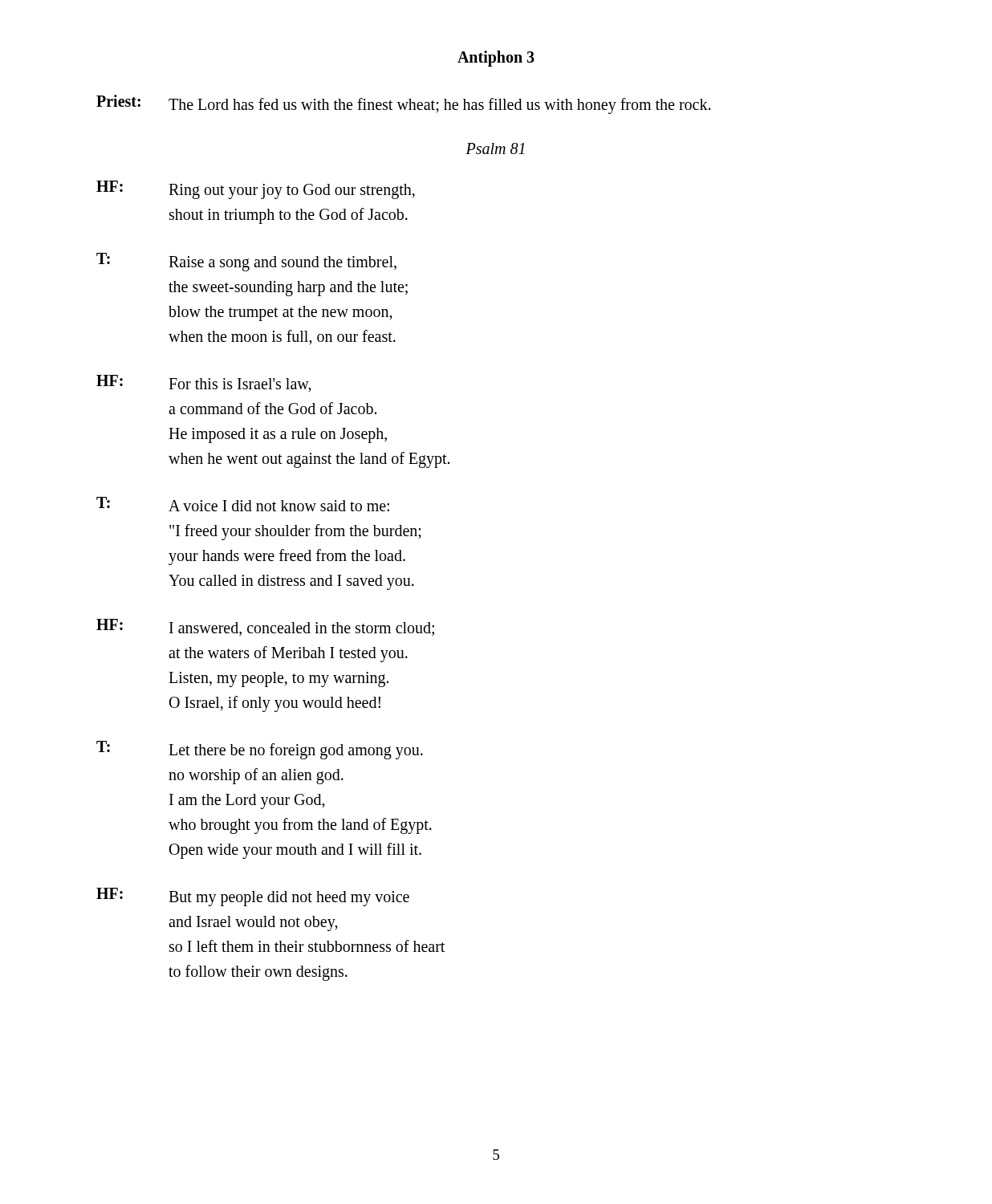The width and height of the screenshot is (992, 1204).
Task: Locate the text block starting "T: A voice I did"
Action: point(243,504)
